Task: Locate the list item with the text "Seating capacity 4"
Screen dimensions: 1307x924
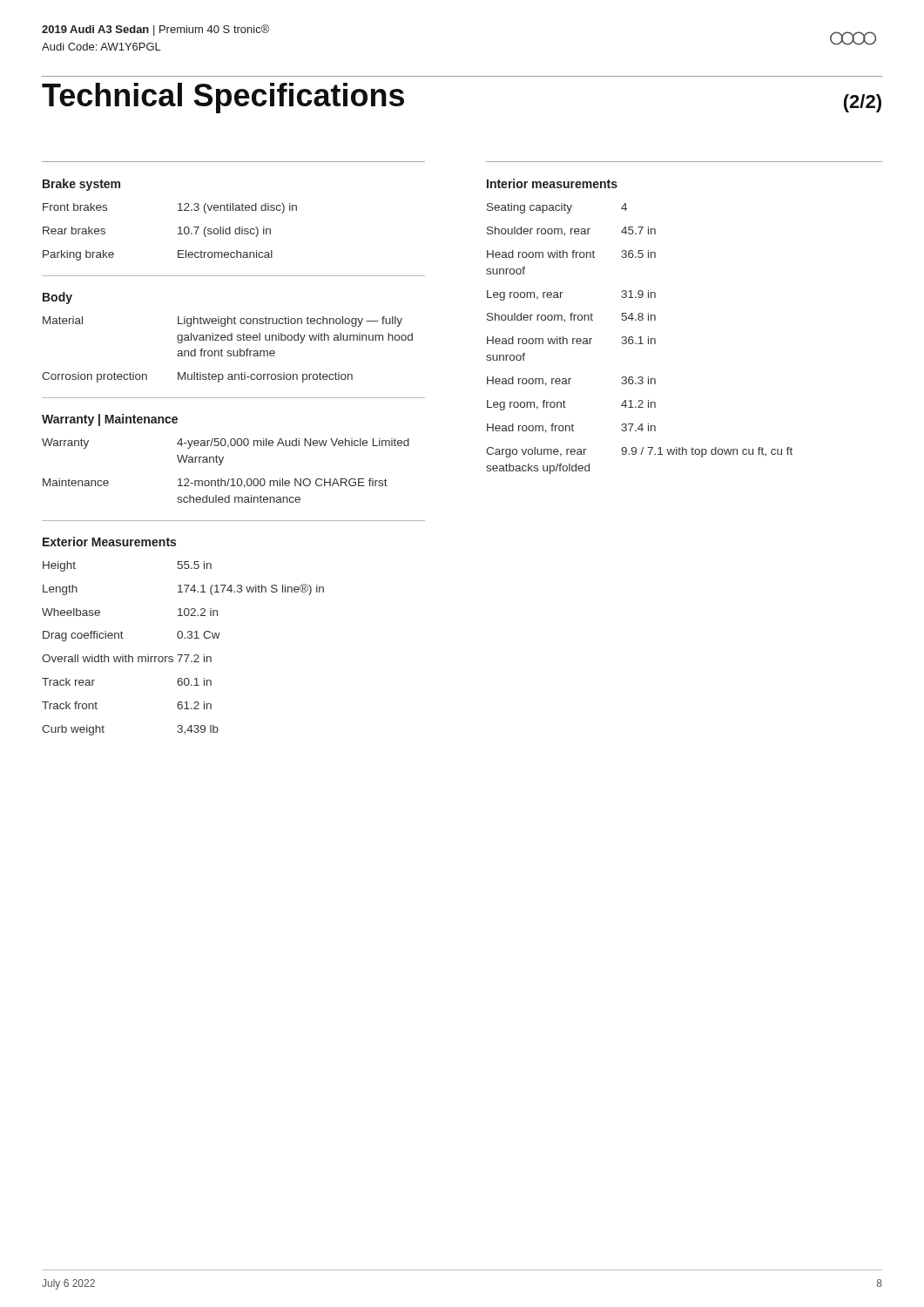Action: (557, 208)
